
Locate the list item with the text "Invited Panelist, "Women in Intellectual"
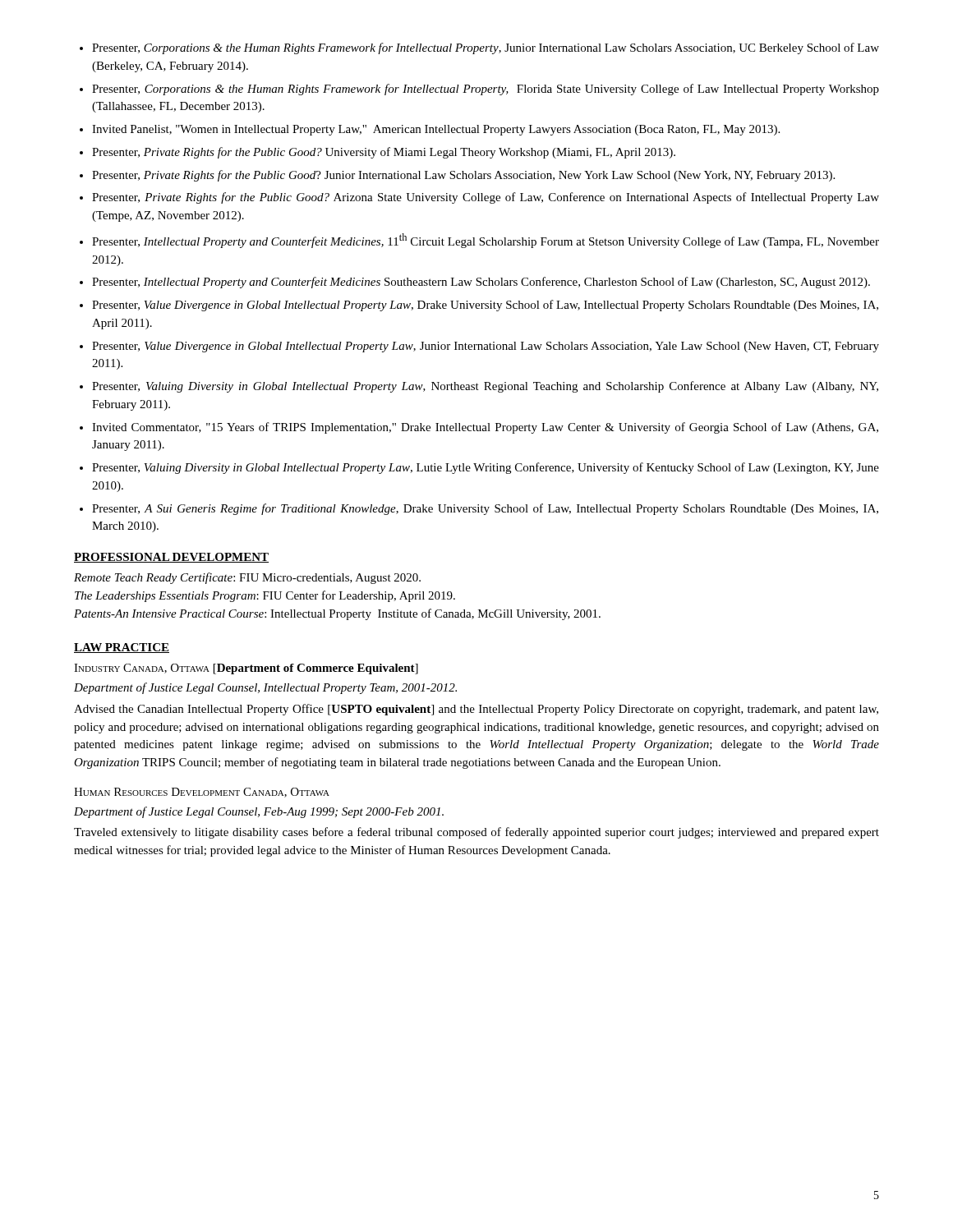point(486,130)
